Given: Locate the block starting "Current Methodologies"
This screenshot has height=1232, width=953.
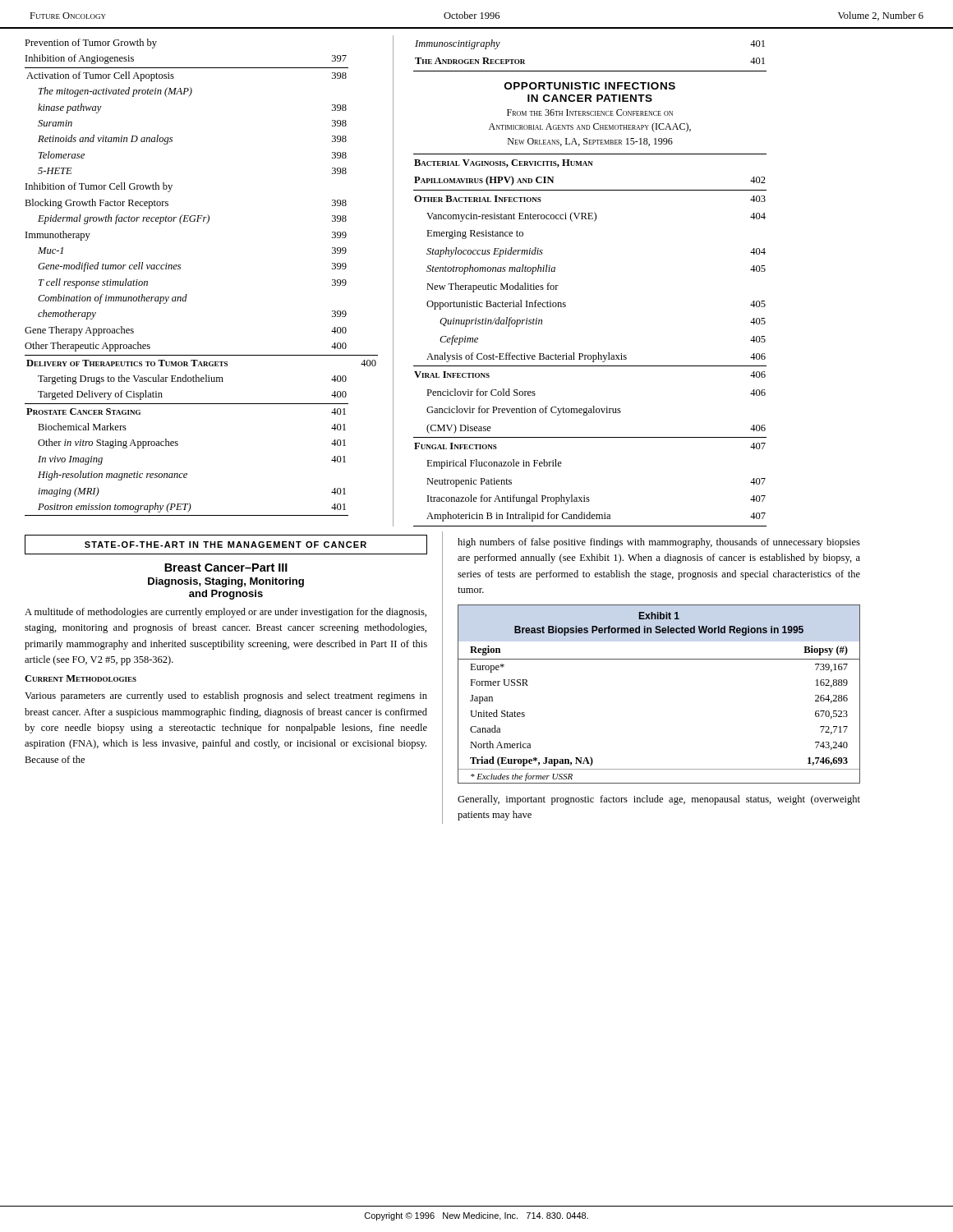Looking at the screenshot, I should pyautogui.click(x=81, y=679).
